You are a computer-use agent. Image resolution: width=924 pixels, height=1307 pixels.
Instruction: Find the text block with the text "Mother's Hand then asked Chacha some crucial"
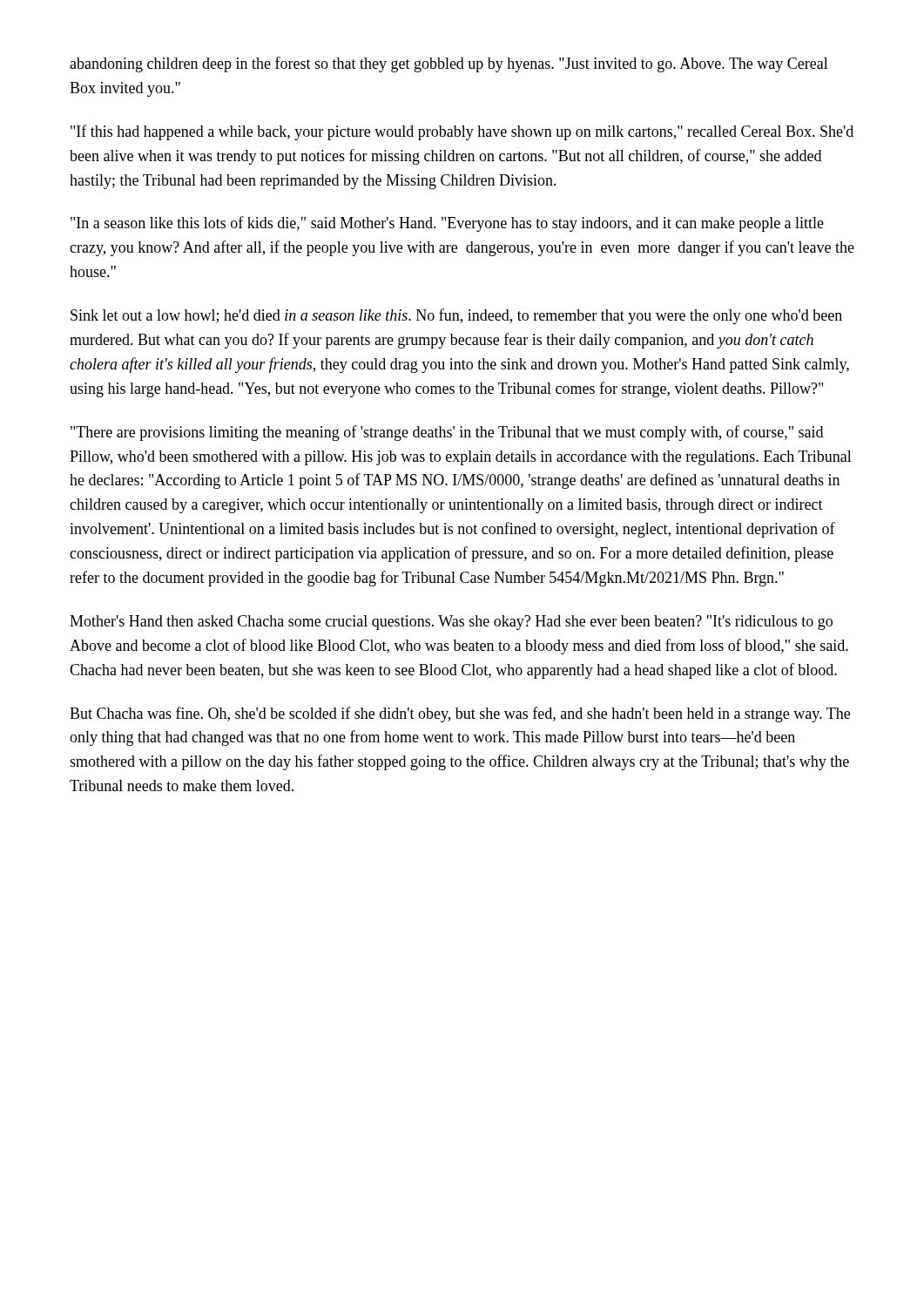pyautogui.click(x=459, y=645)
